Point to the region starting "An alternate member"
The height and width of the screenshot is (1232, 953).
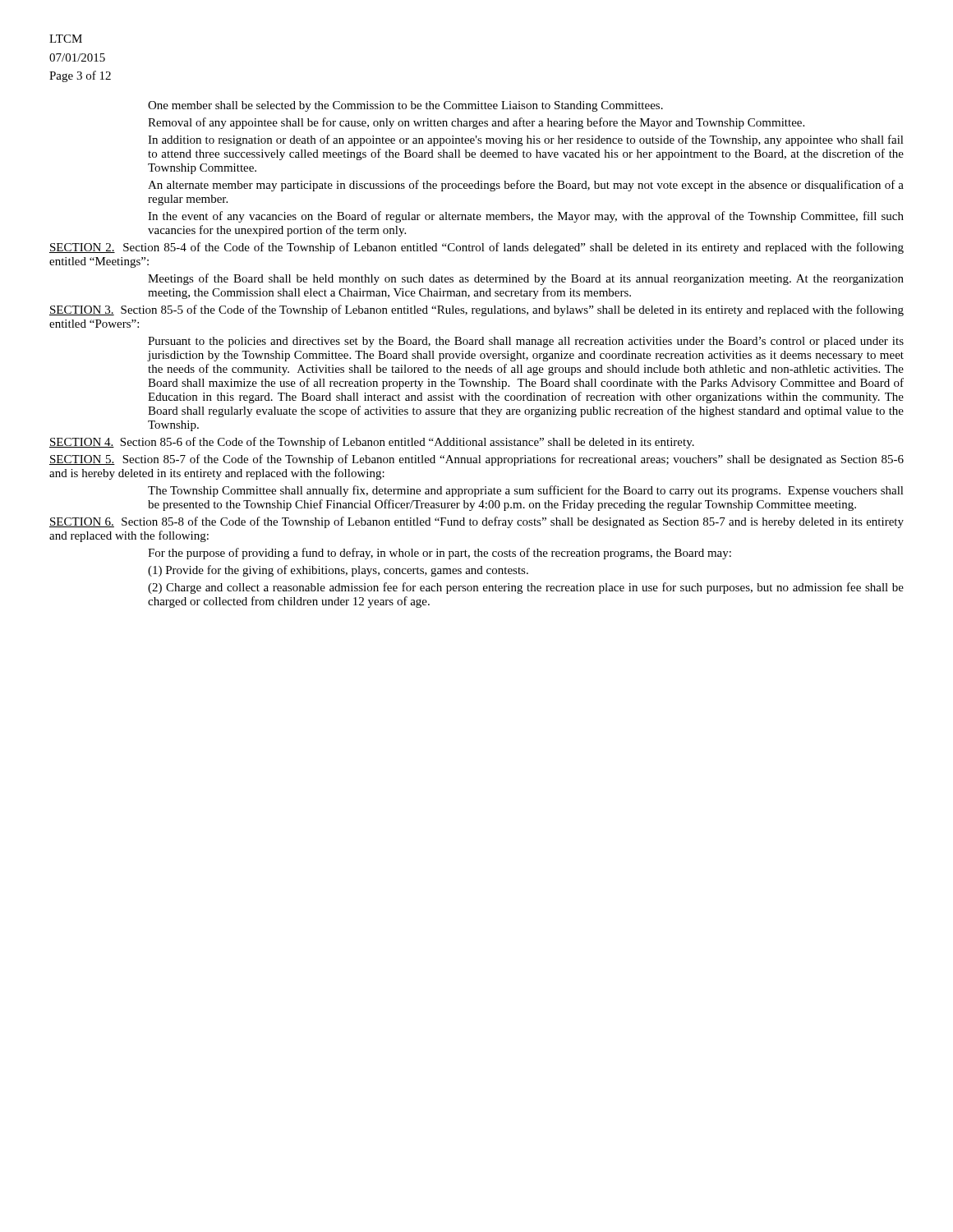pos(526,192)
